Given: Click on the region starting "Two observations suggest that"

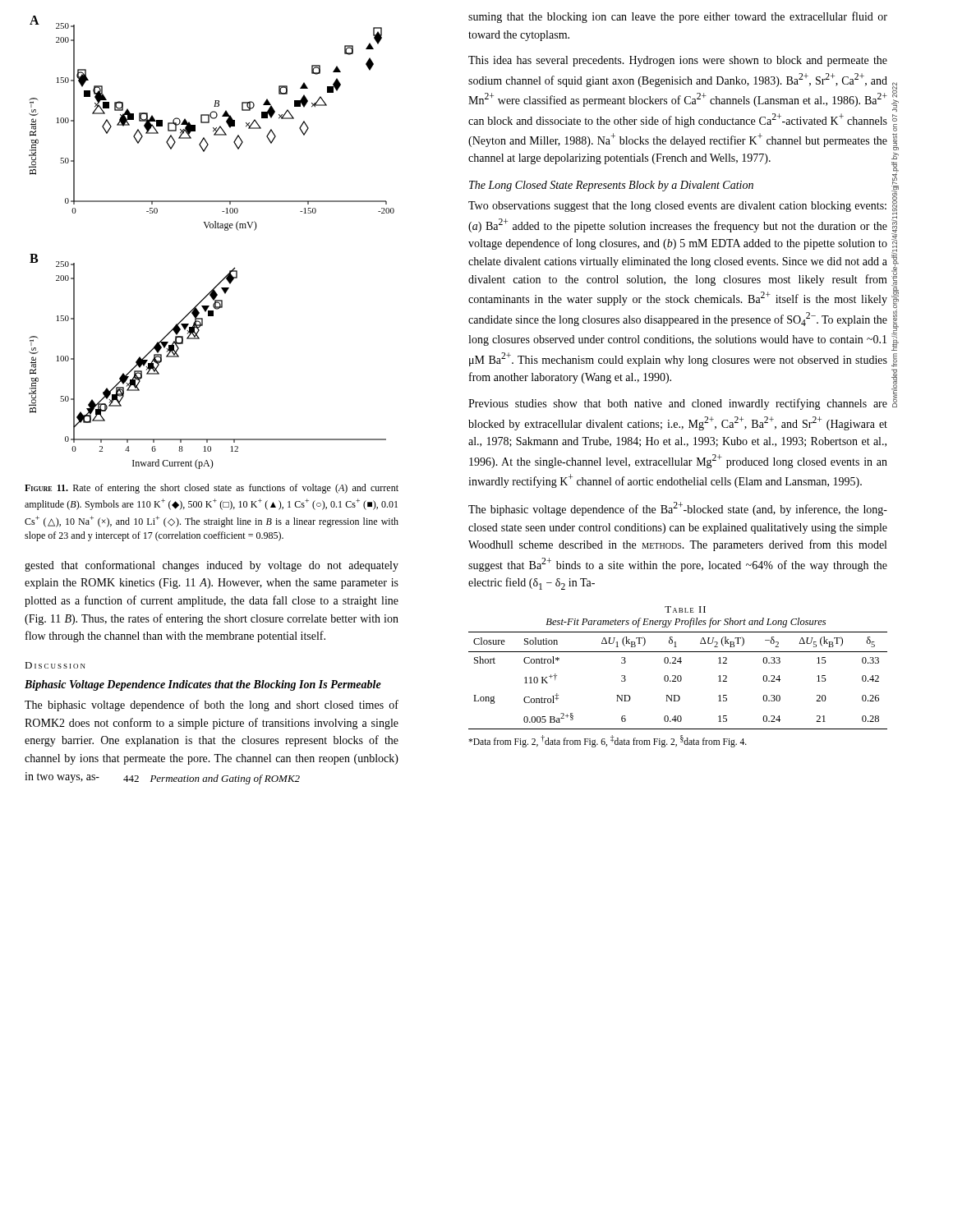Looking at the screenshot, I should point(678,396).
